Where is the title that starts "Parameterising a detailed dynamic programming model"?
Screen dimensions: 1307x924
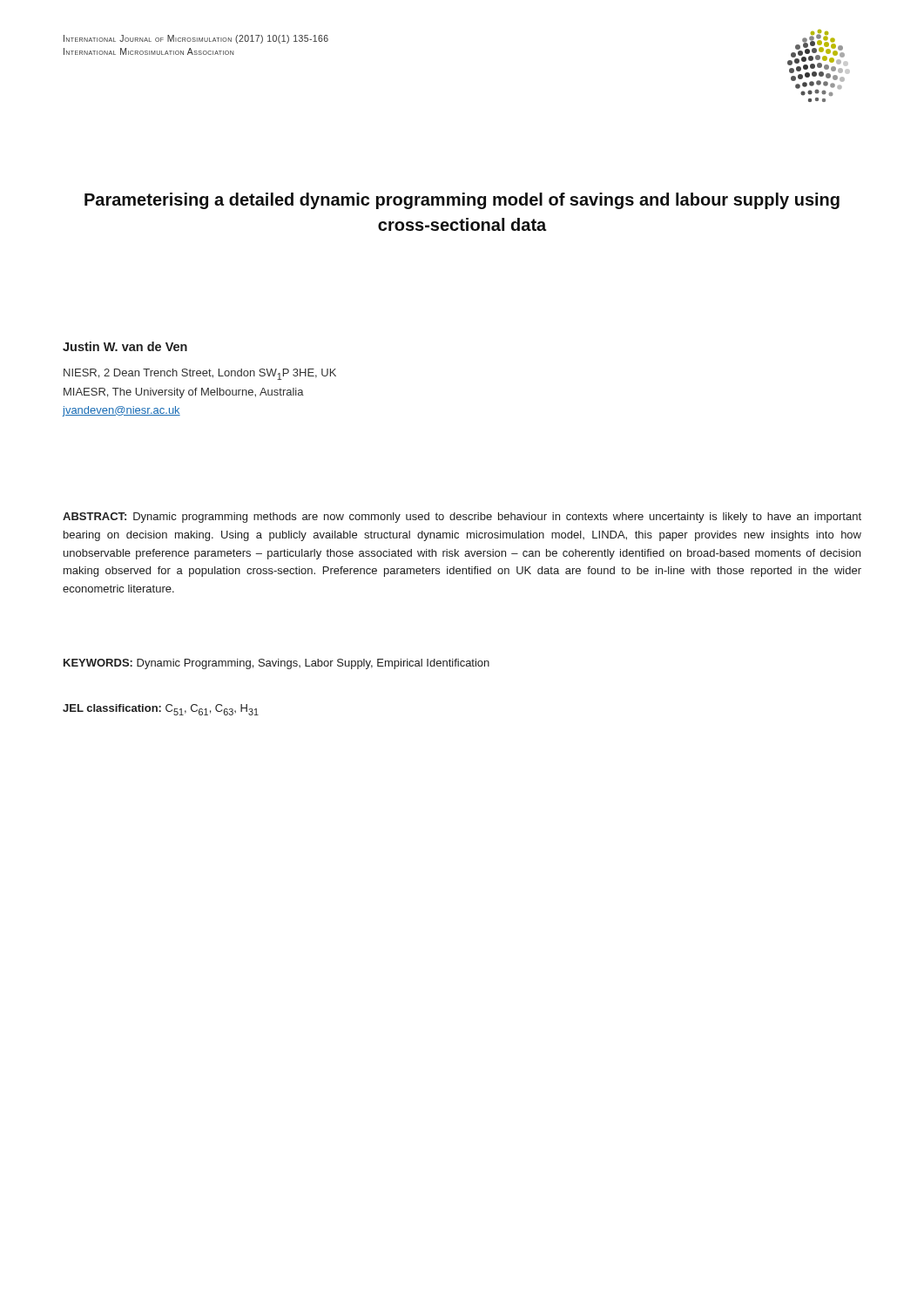coord(462,213)
